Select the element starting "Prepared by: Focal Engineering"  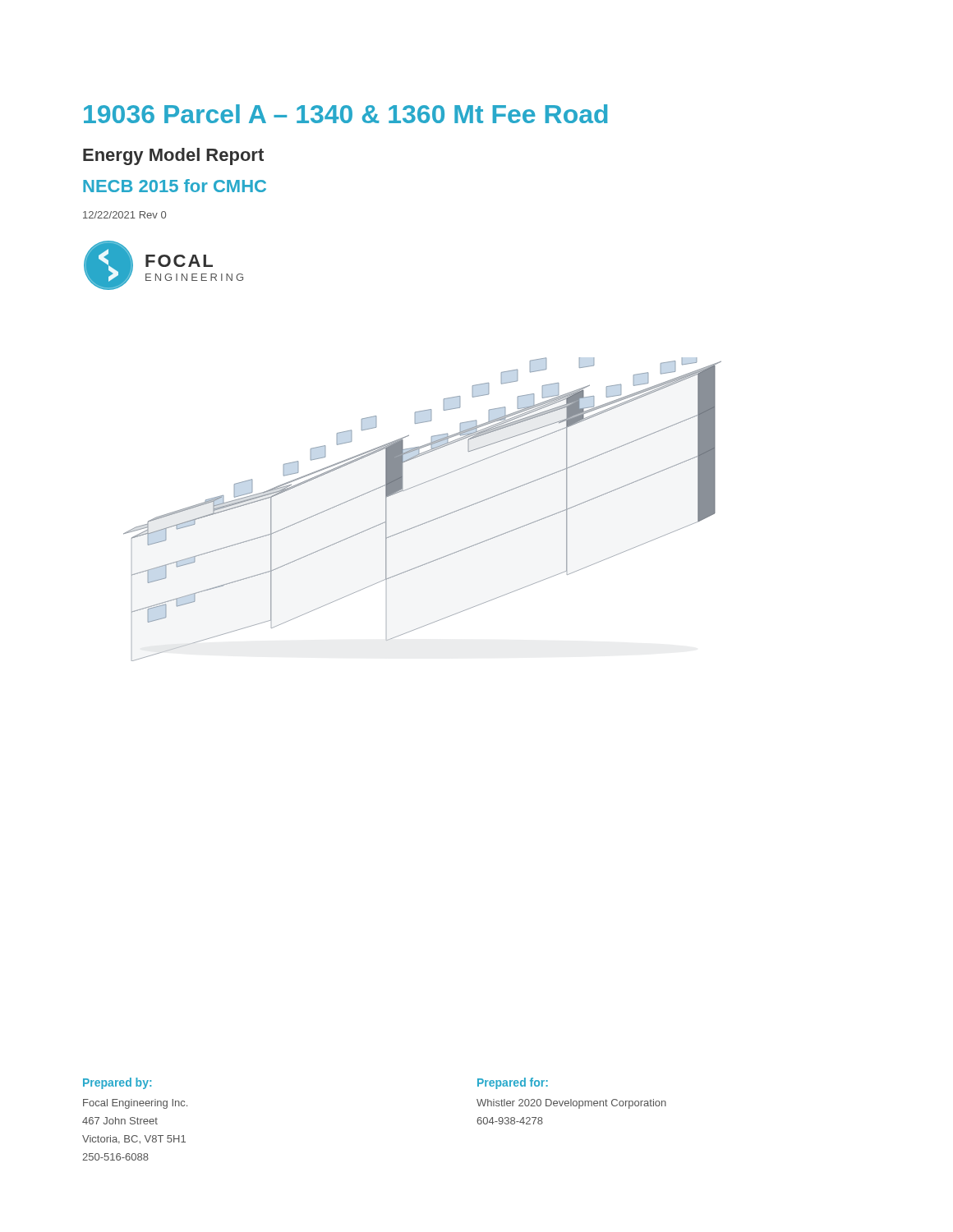tap(117, 1083)
